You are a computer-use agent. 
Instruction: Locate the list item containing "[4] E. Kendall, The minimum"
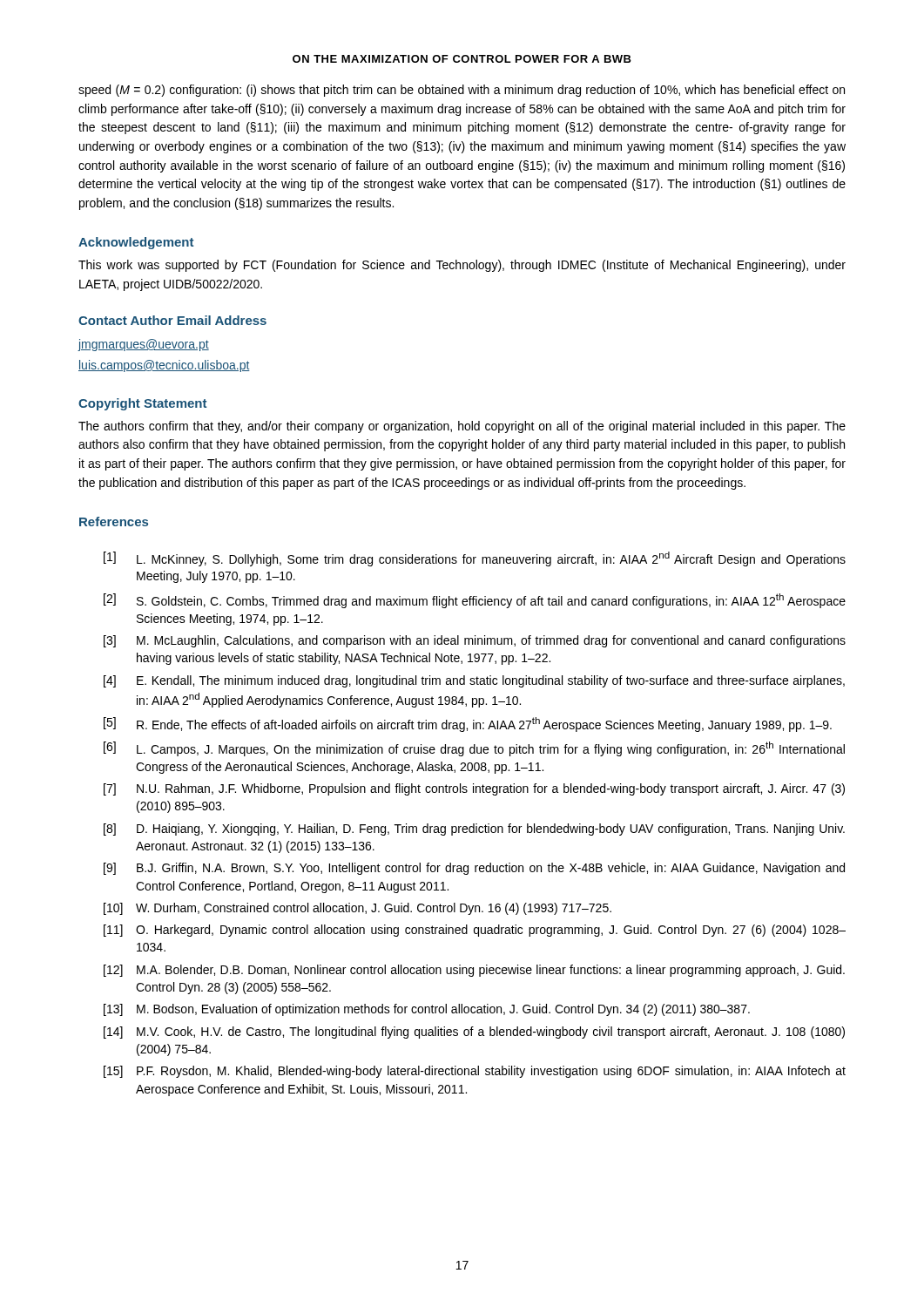coord(462,690)
